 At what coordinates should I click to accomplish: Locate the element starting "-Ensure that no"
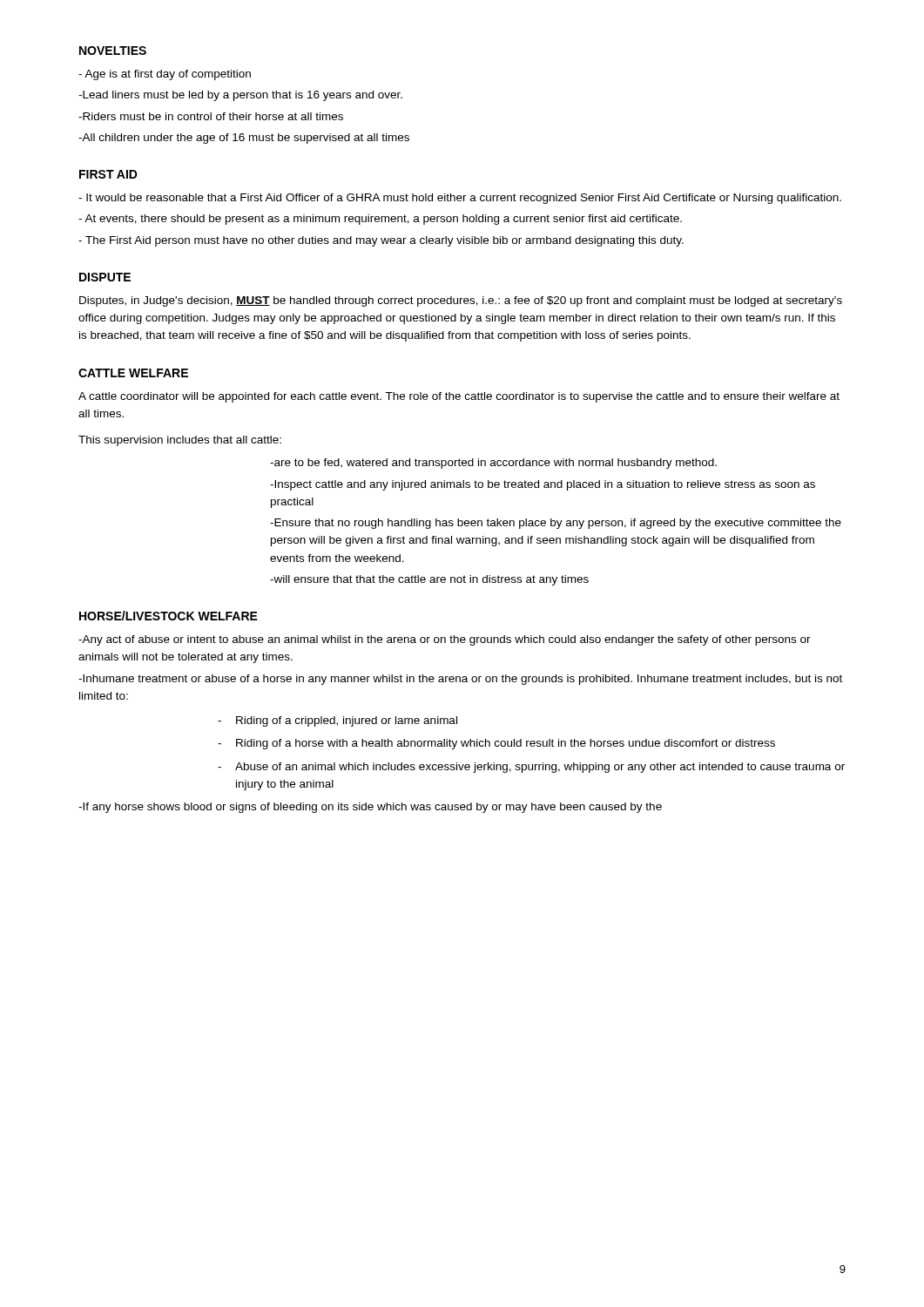[x=558, y=541]
